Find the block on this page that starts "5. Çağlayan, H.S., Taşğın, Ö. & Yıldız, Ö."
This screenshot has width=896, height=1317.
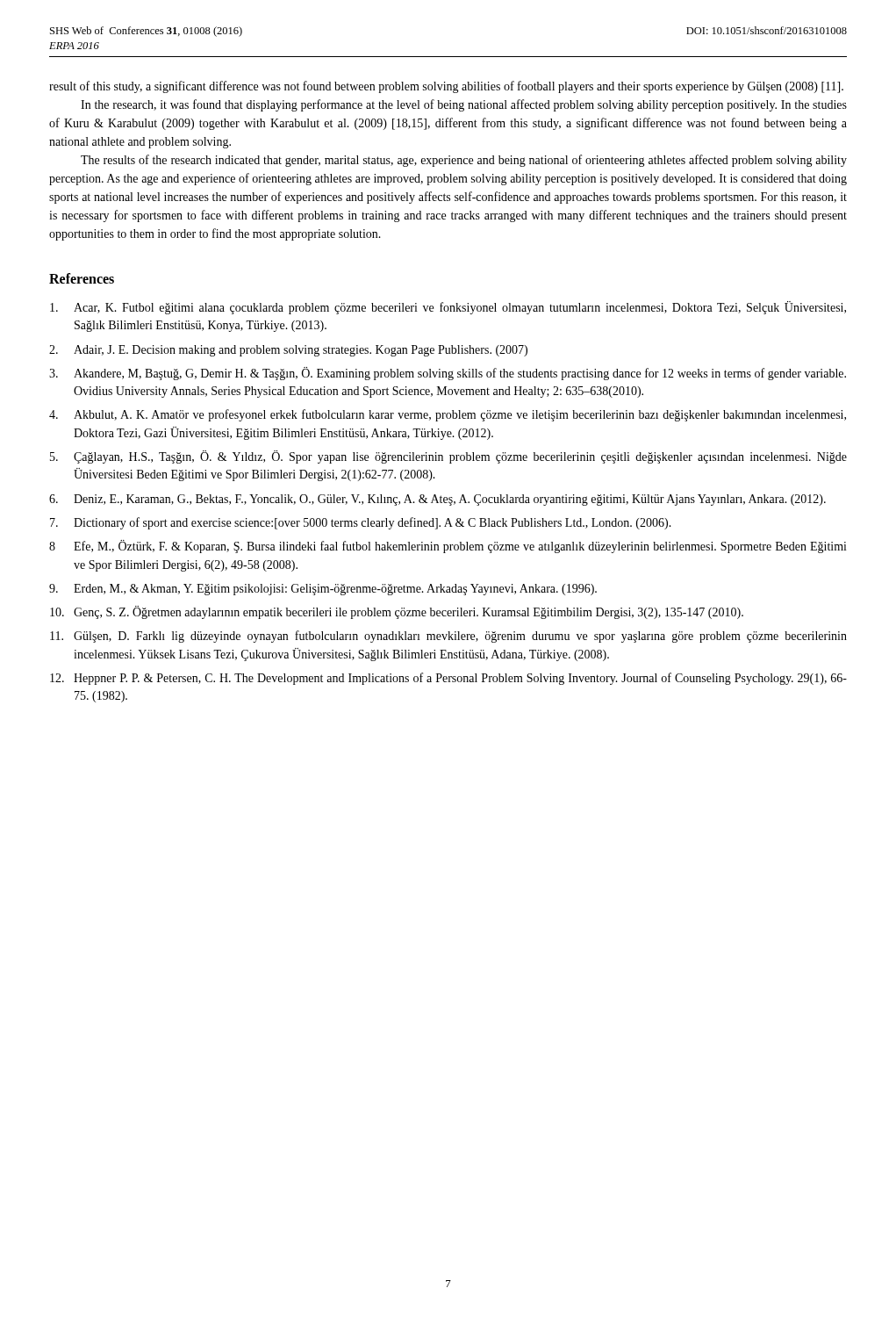click(x=448, y=467)
